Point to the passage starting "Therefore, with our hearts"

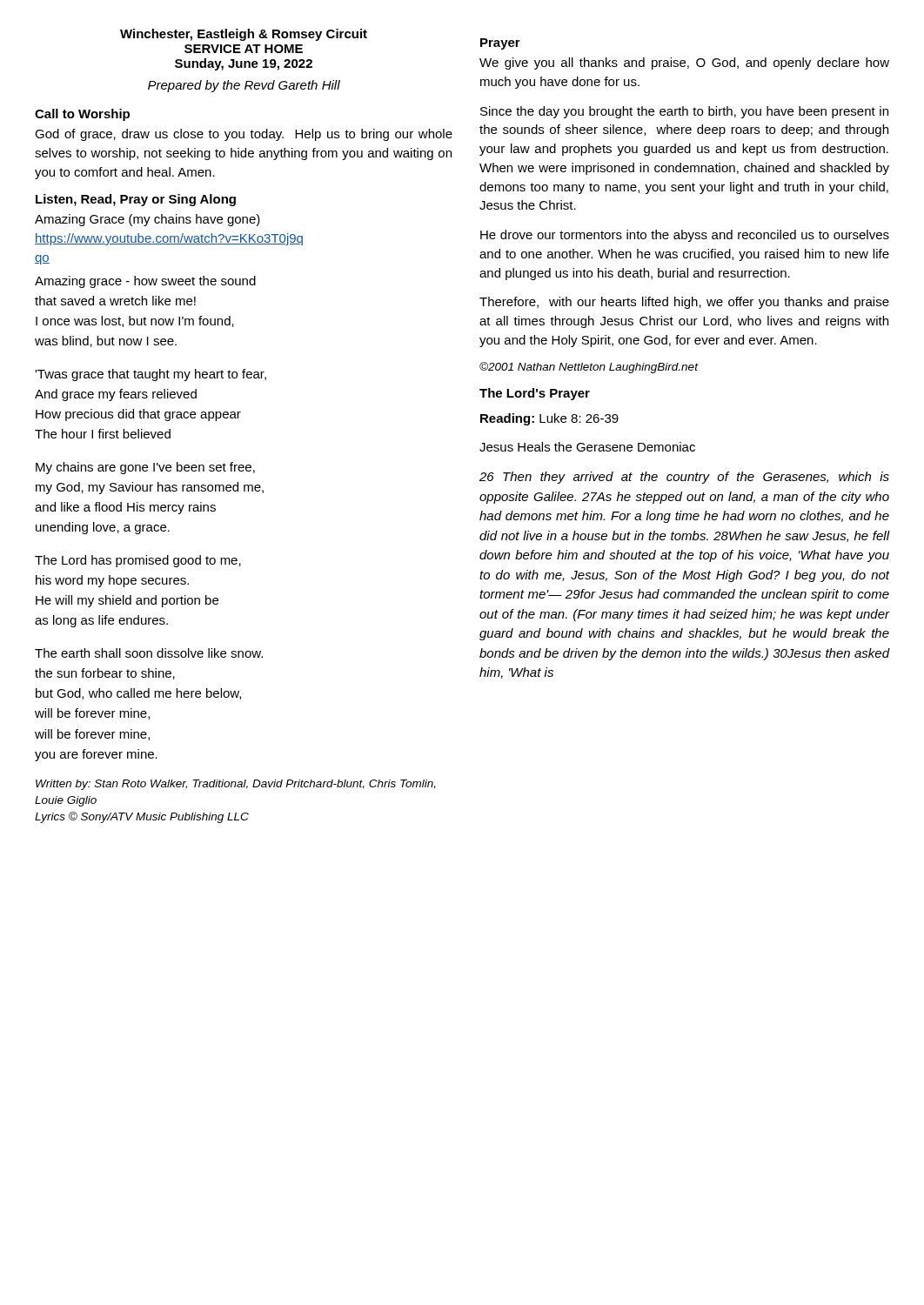[684, 321]
